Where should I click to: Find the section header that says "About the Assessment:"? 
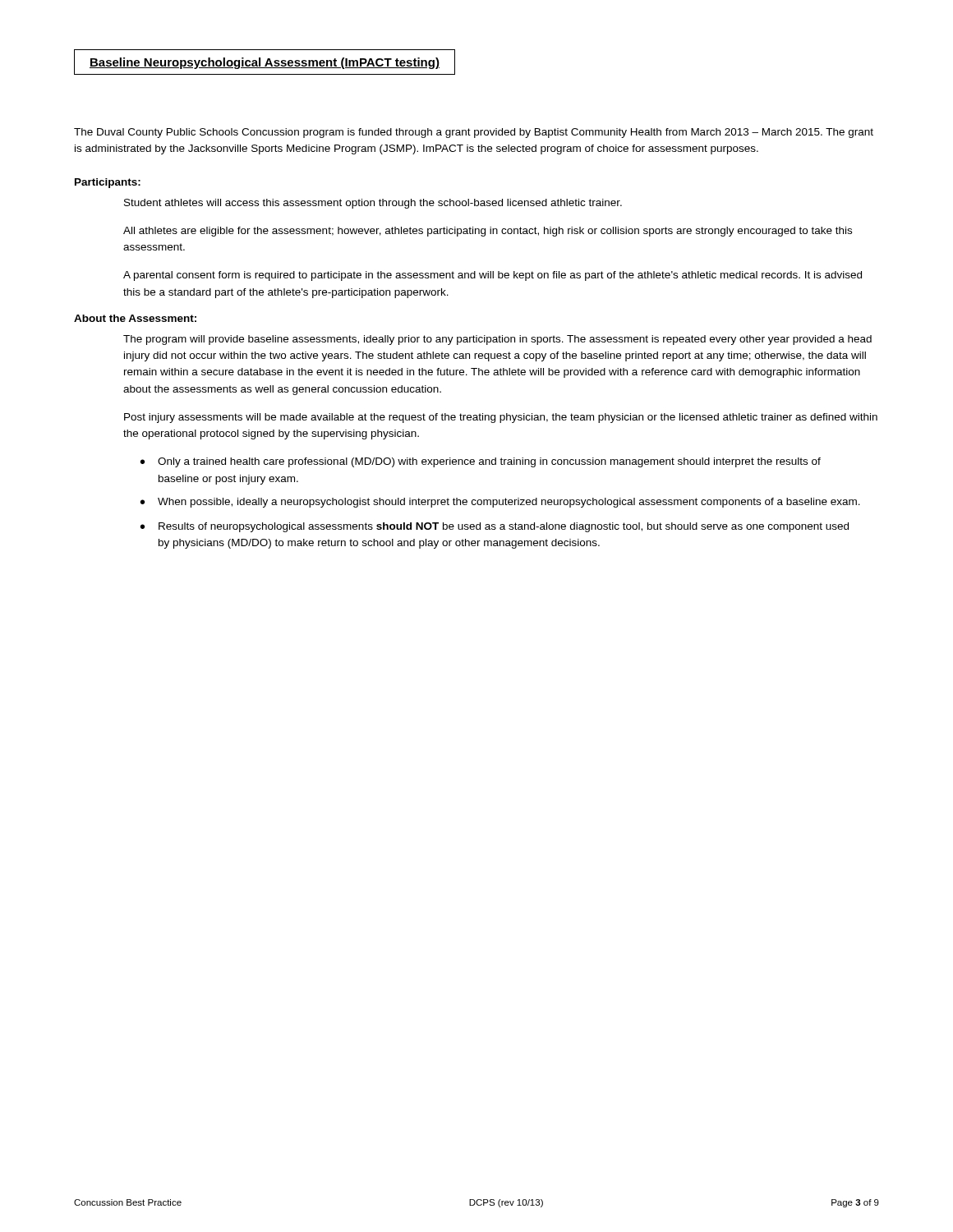(x=136, y=318)
